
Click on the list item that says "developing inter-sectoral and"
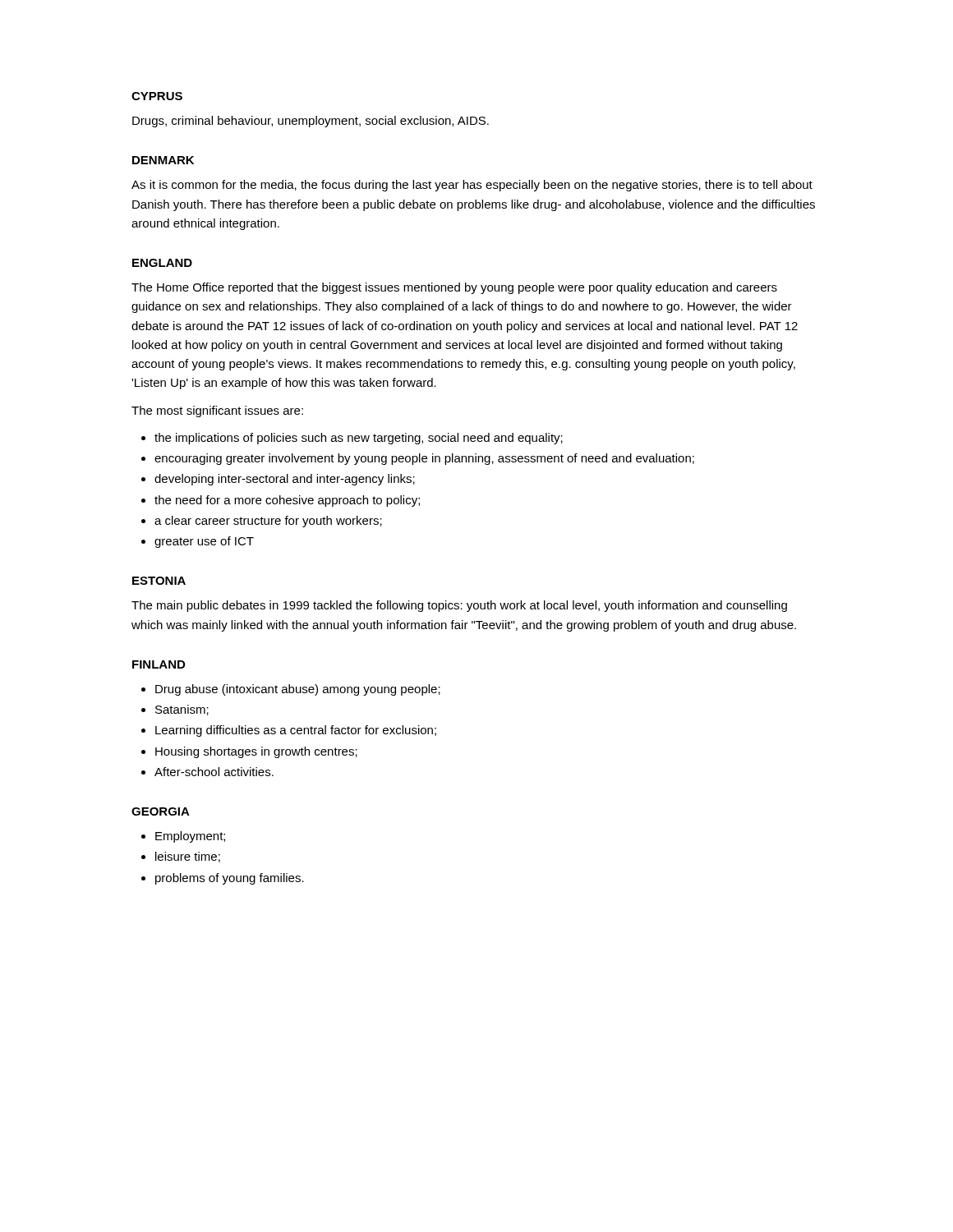coord(278,480)
